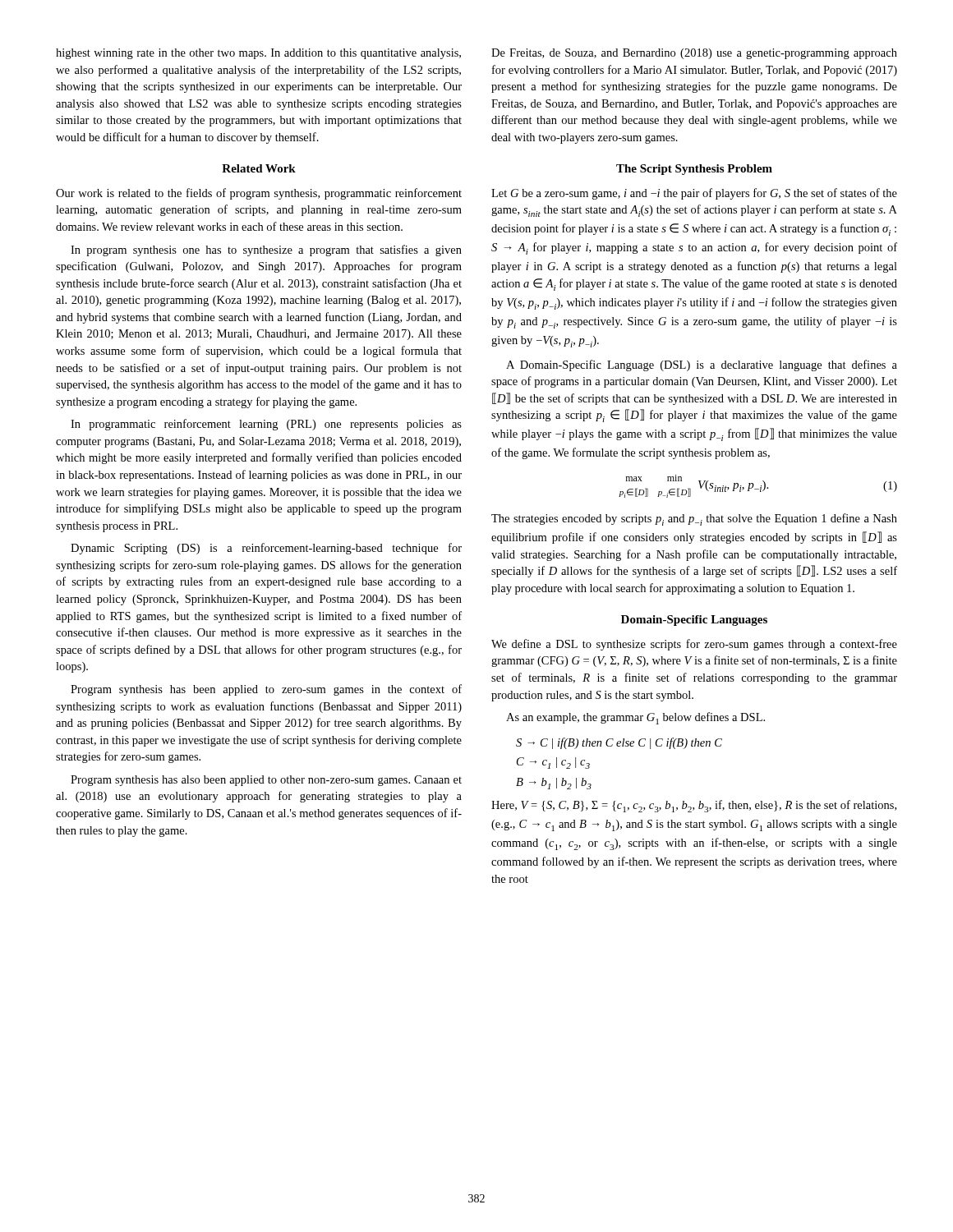Point to "The Script Synthesis Problem"
Image resolution: width=953 pixels, height=1232 pixels.
click(694, 169)
